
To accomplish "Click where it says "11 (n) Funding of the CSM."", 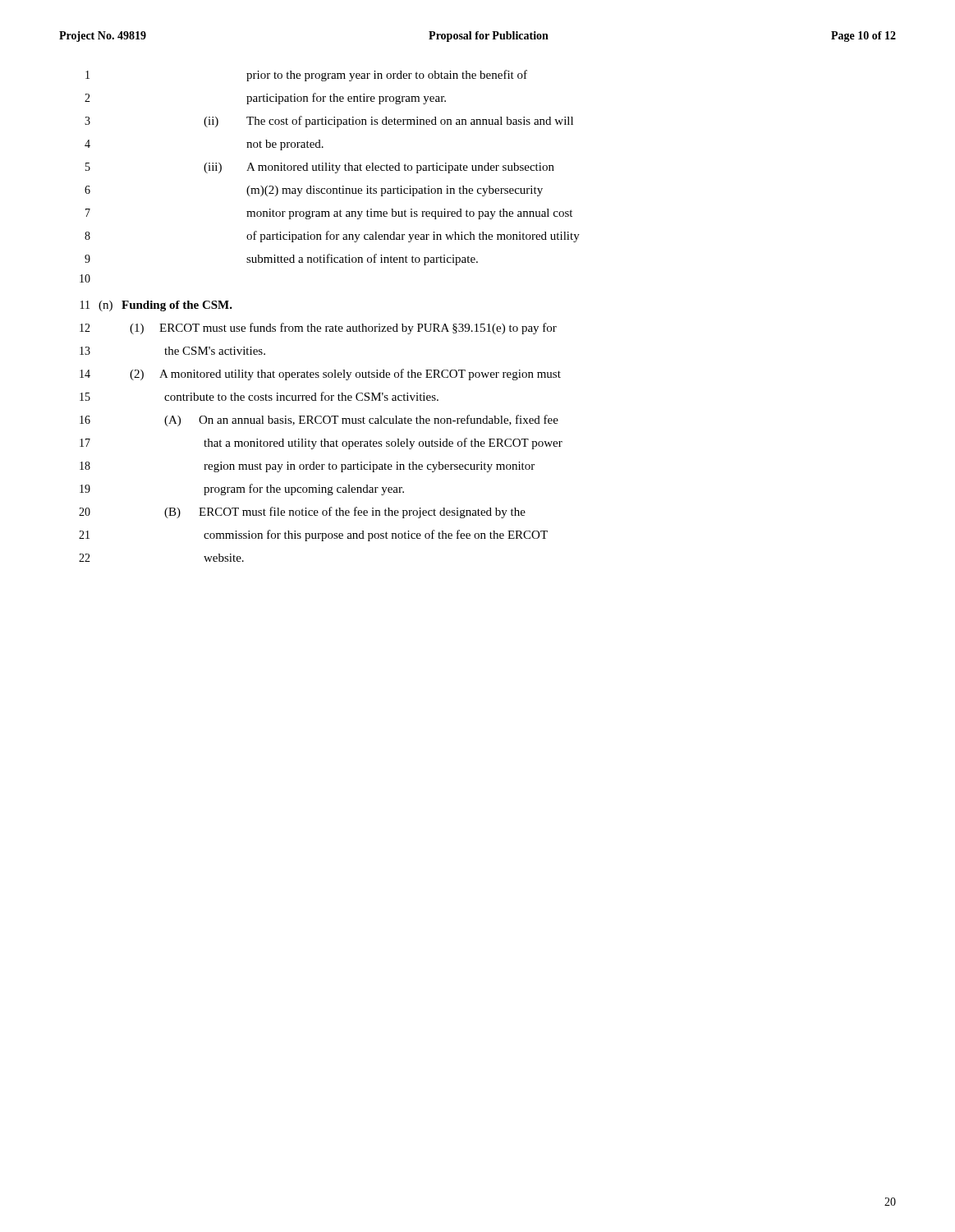I will [156, 306].
